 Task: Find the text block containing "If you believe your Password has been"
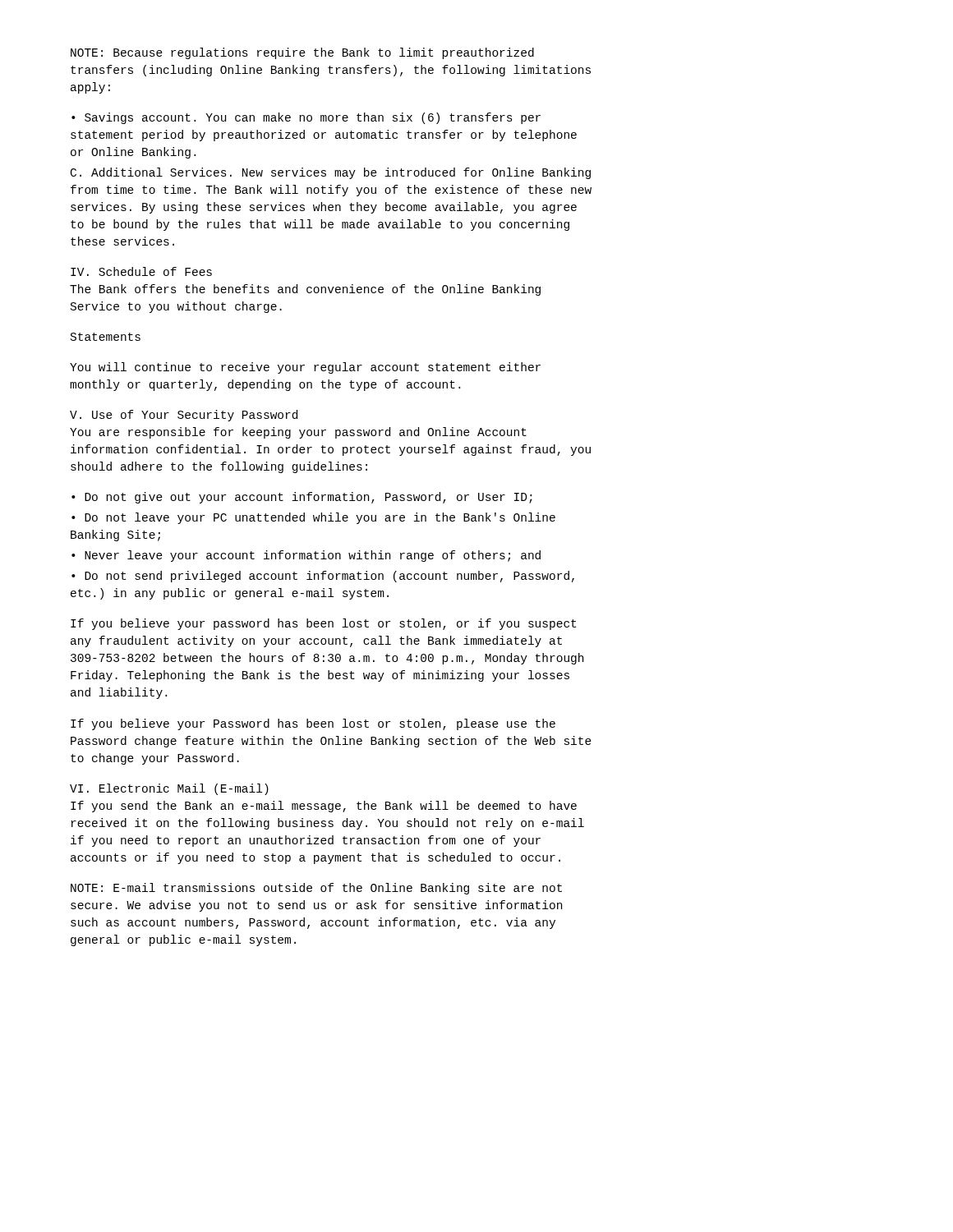click(x=331, y=741)
